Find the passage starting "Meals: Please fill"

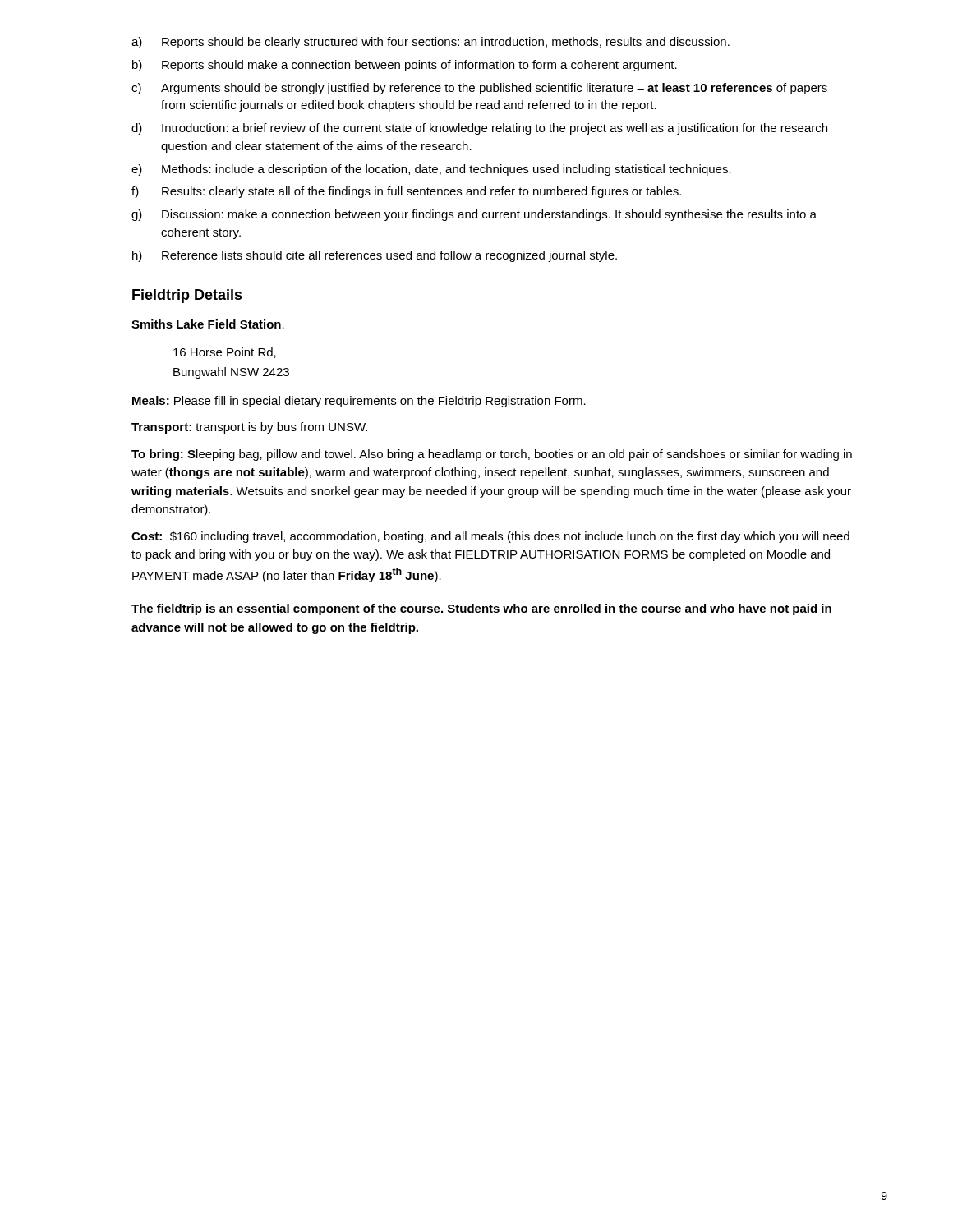point(359,400)
